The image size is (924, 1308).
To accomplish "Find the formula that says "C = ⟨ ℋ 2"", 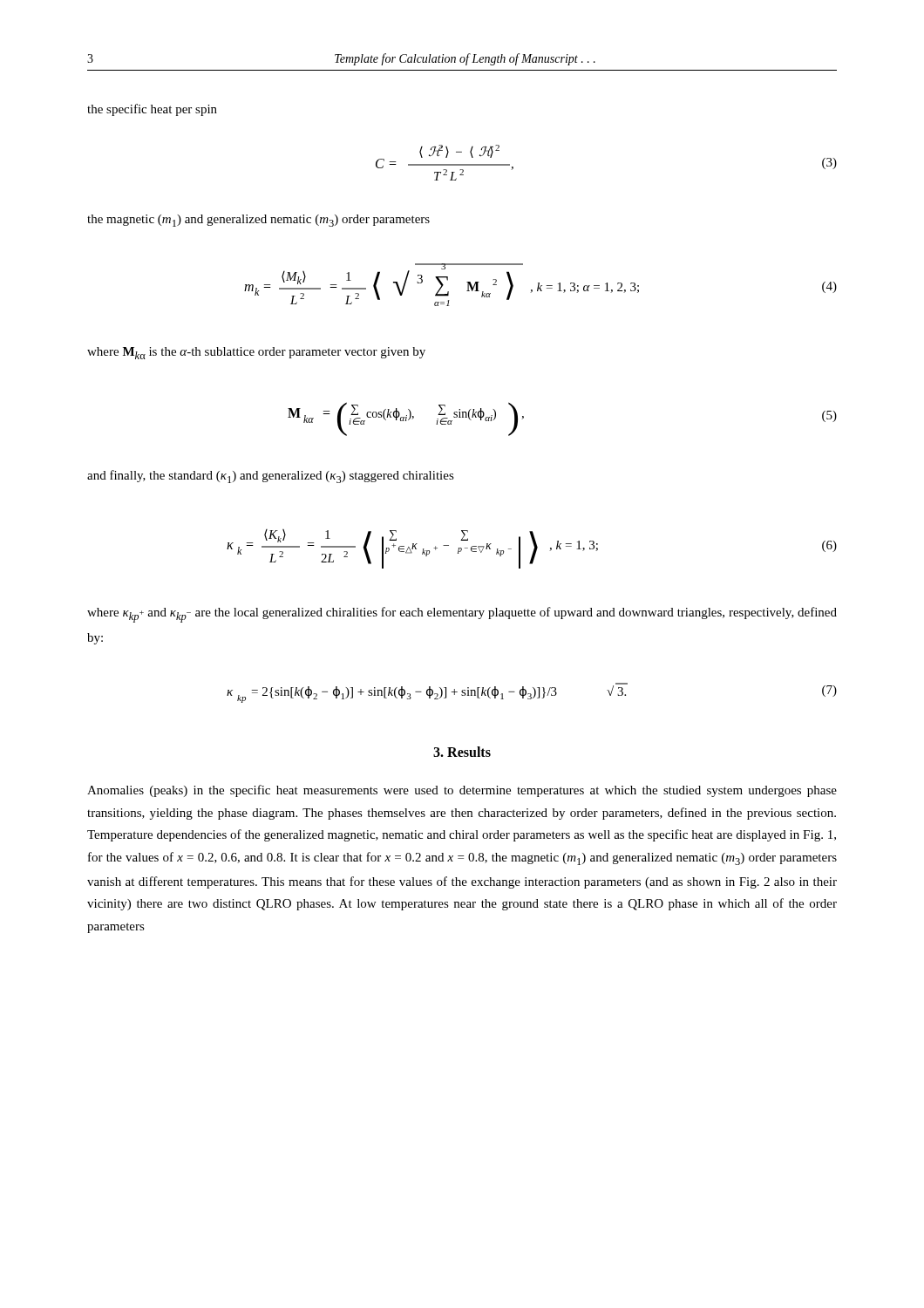I will pos(459,164).
